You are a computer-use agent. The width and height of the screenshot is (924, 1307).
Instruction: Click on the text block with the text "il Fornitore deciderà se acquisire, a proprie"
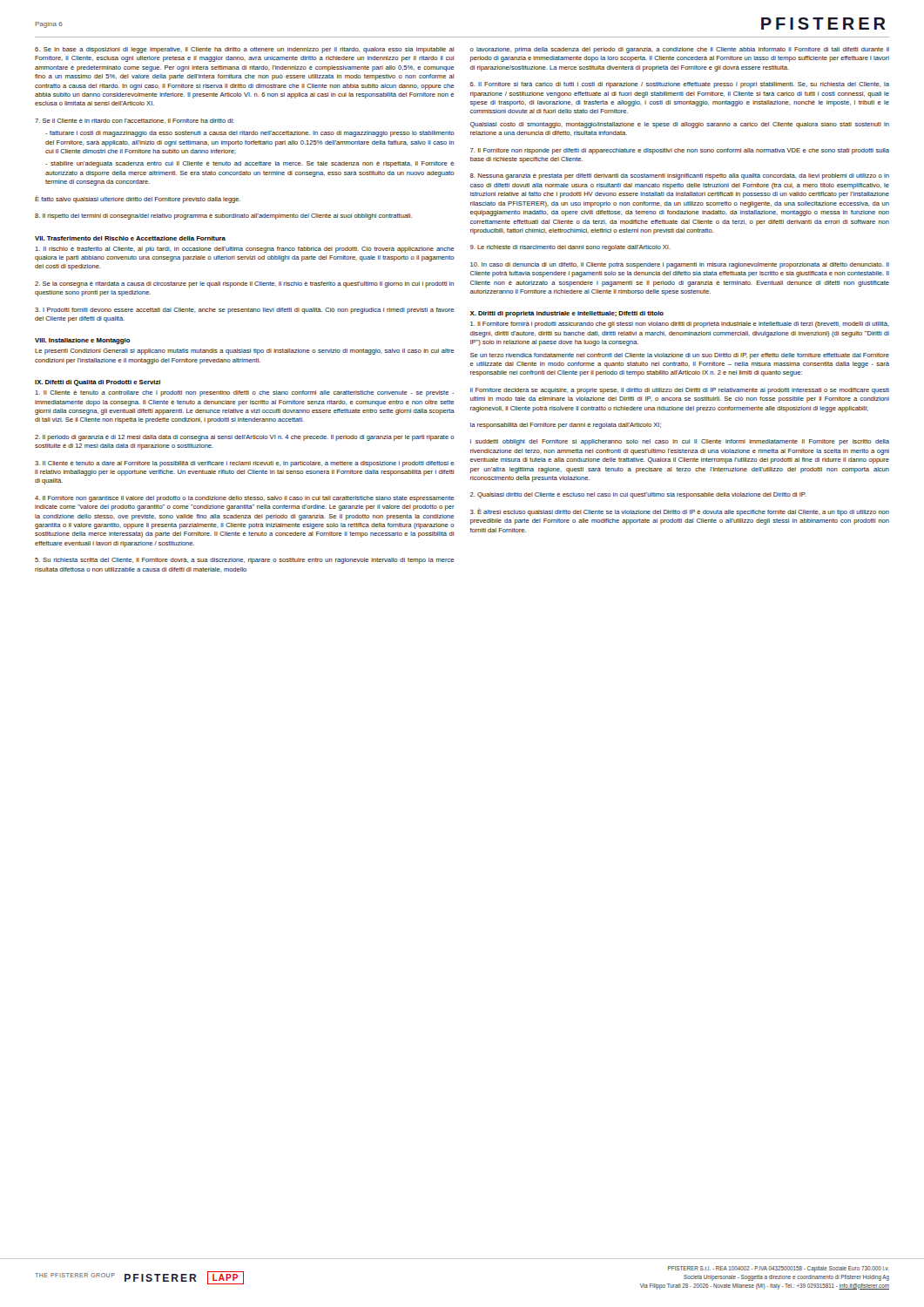680,399
